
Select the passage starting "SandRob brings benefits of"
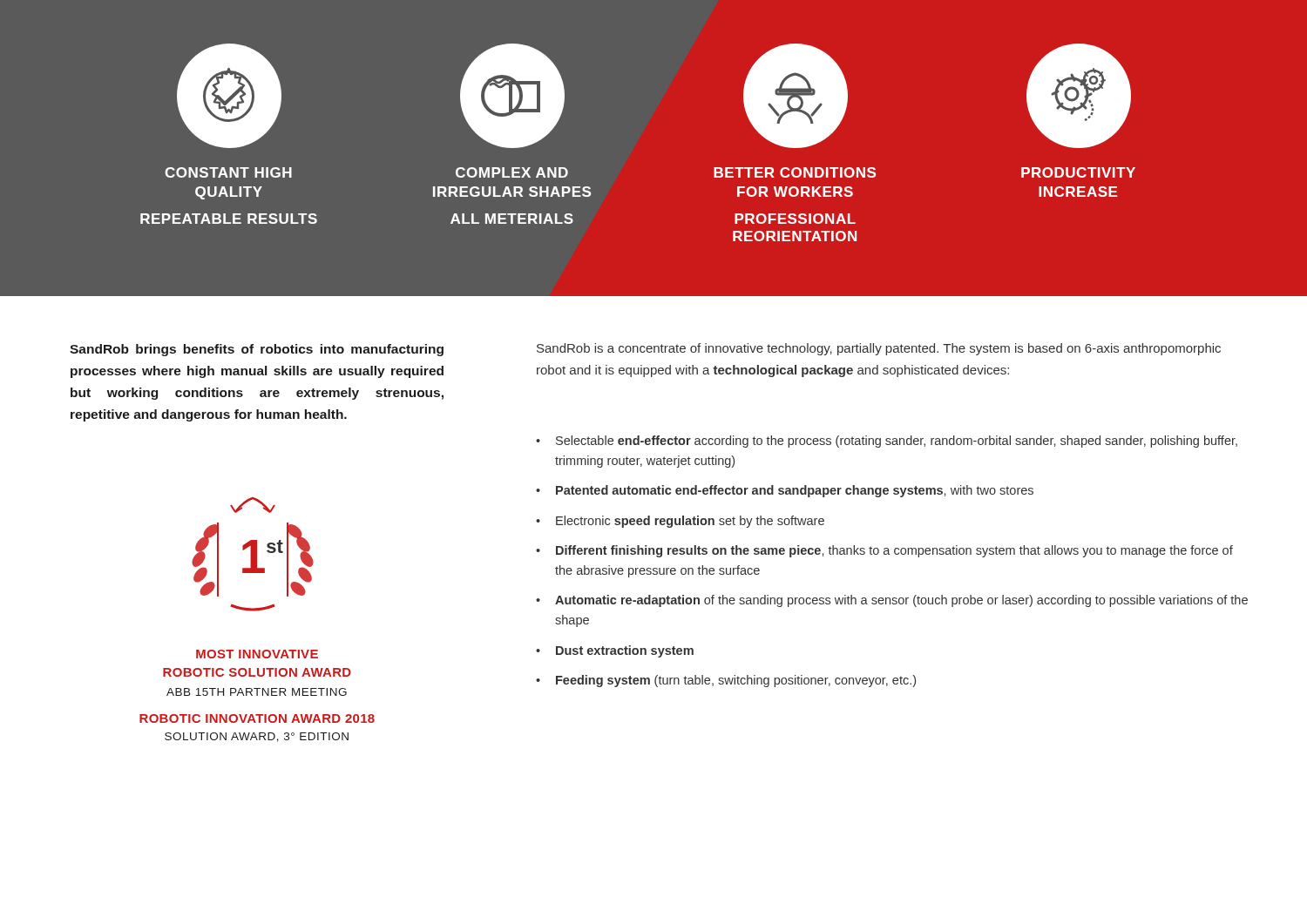pos(257,382)
